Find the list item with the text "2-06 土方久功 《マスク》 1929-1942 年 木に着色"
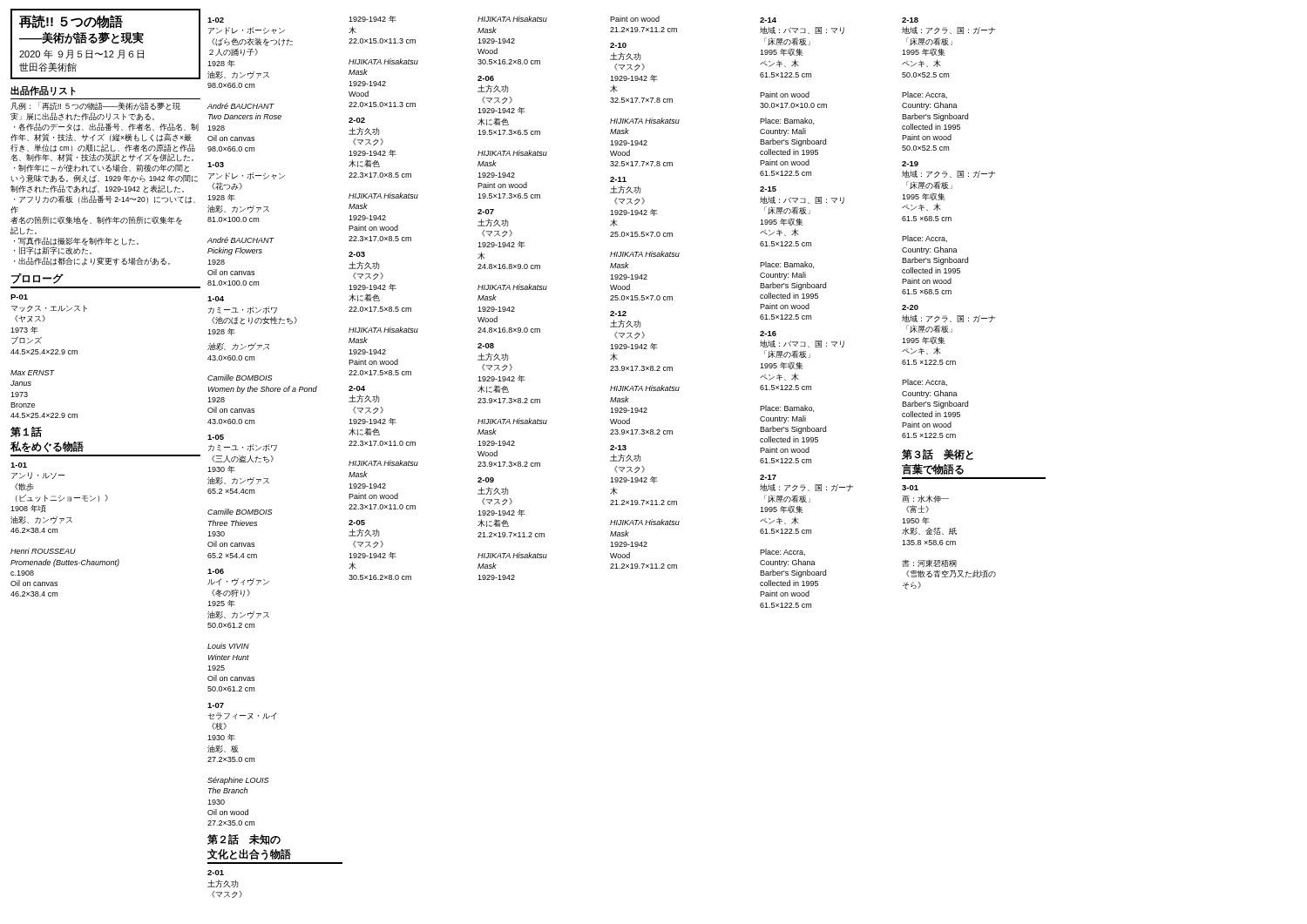This screenshot has height=924, width=1307. (x=541, y=137)
